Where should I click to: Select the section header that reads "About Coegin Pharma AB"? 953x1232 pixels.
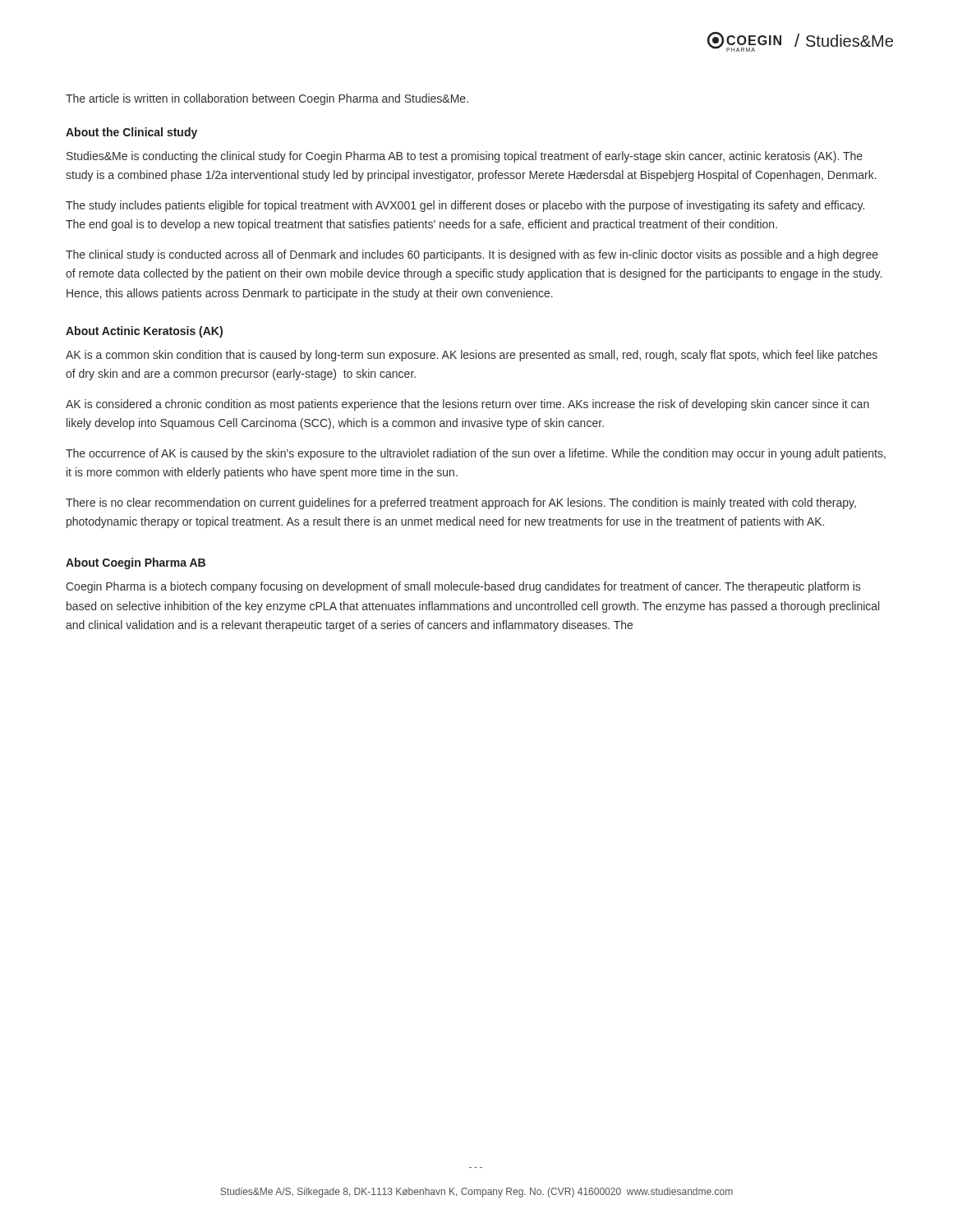136,563
